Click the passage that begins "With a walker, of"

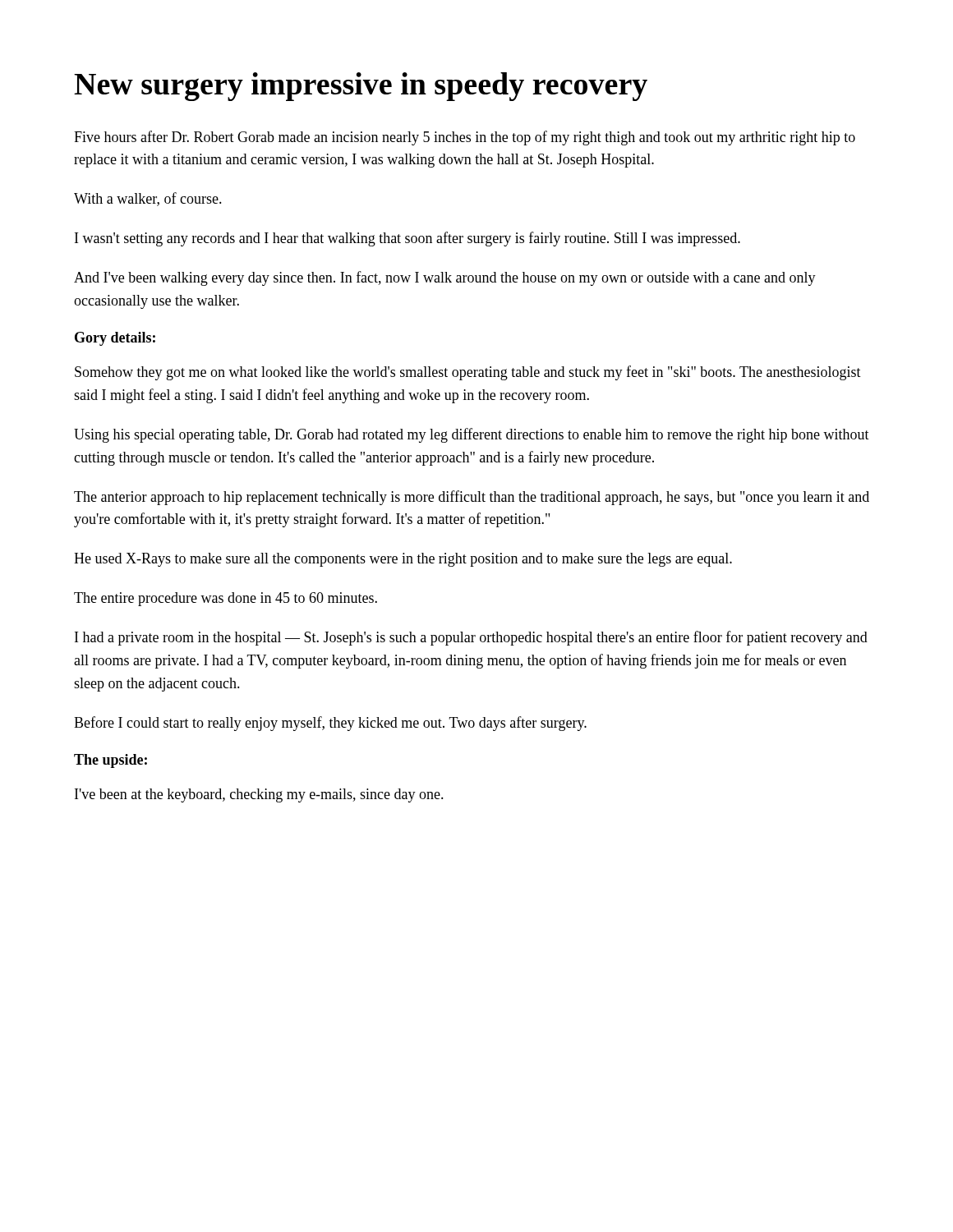(148, 199)
